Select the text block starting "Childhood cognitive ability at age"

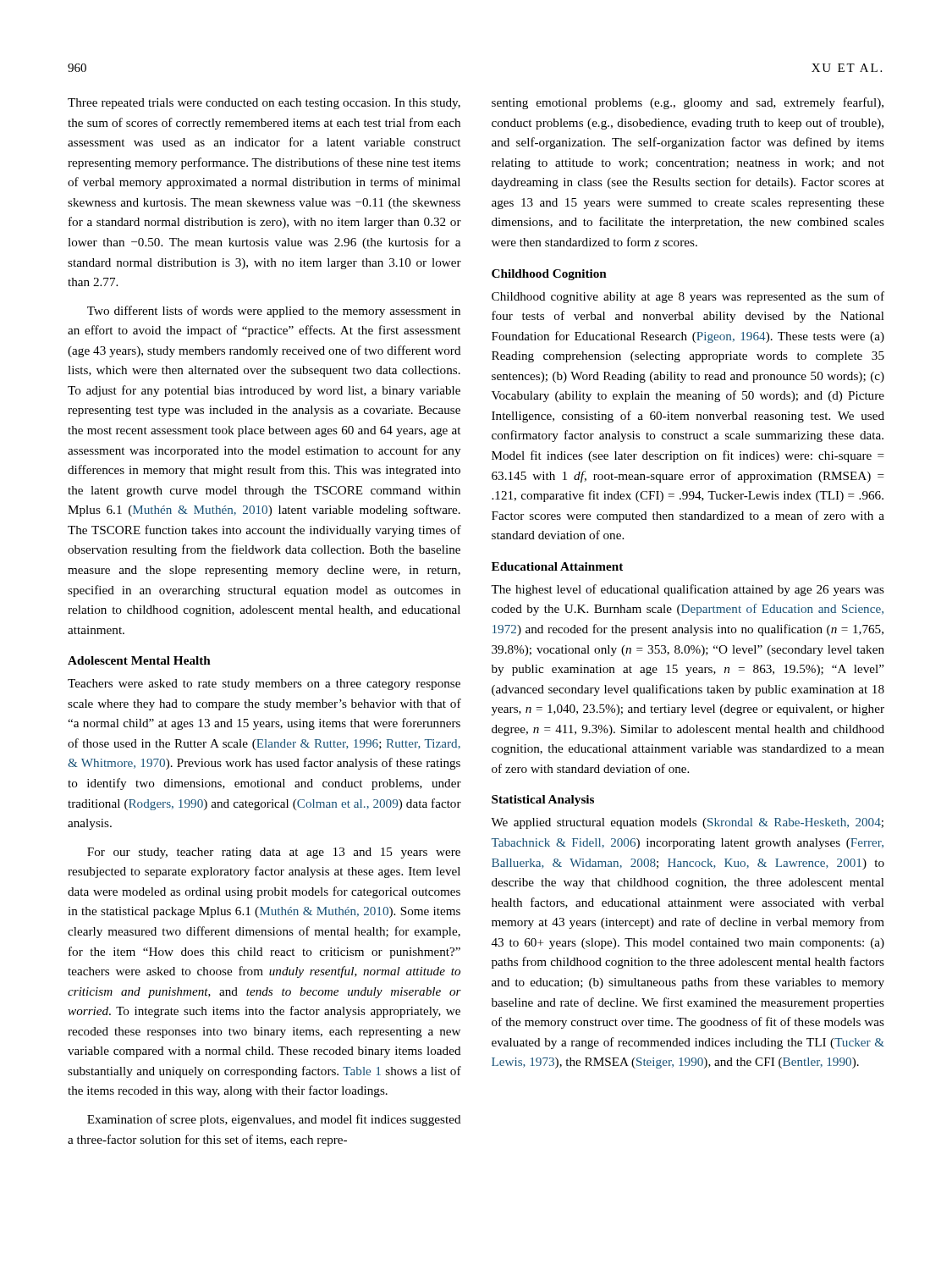pos(688,415)
